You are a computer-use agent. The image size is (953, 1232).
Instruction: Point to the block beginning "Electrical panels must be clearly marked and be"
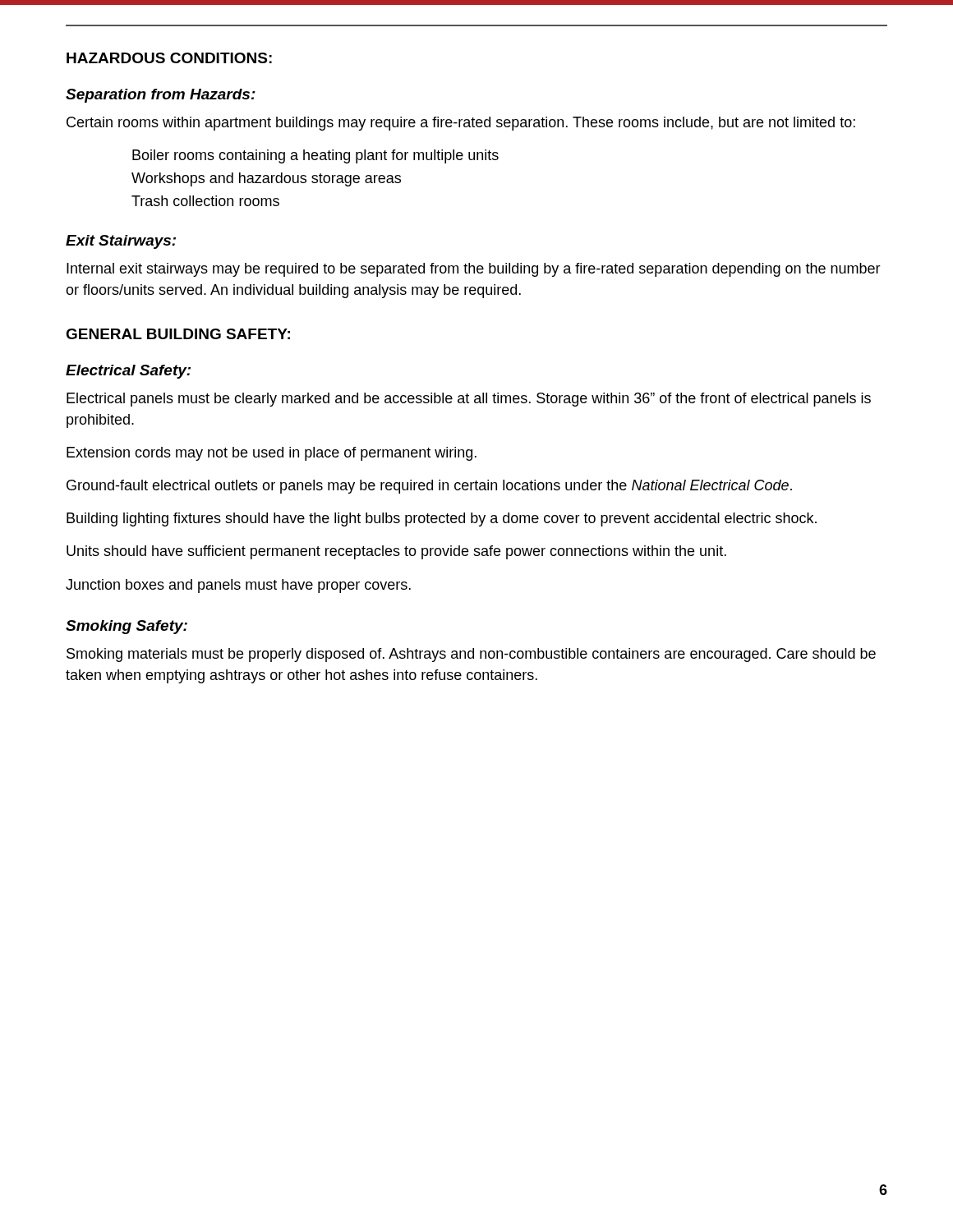(468, 409)
